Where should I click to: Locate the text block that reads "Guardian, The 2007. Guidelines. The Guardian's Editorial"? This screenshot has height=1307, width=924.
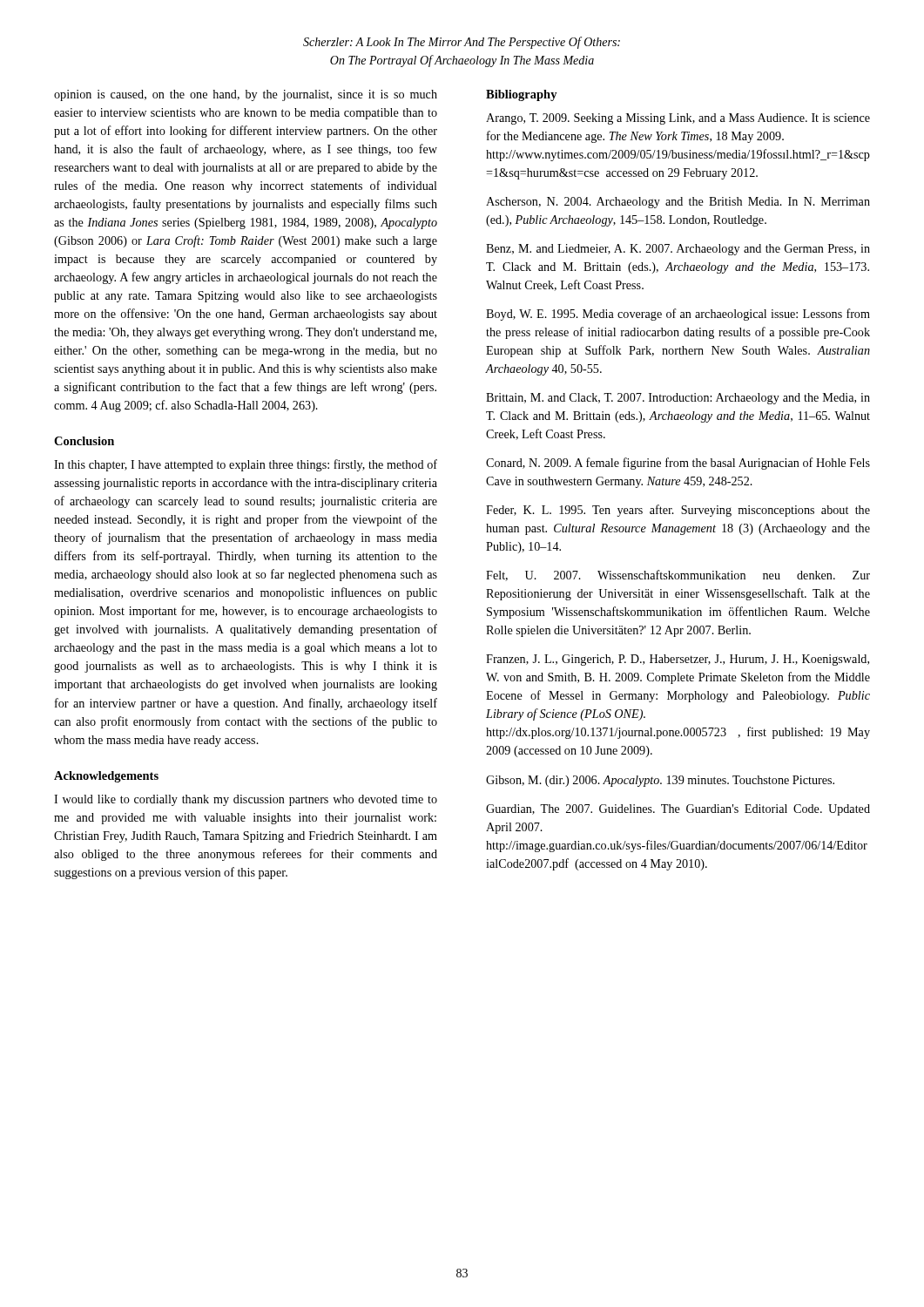tap(678, 836)
